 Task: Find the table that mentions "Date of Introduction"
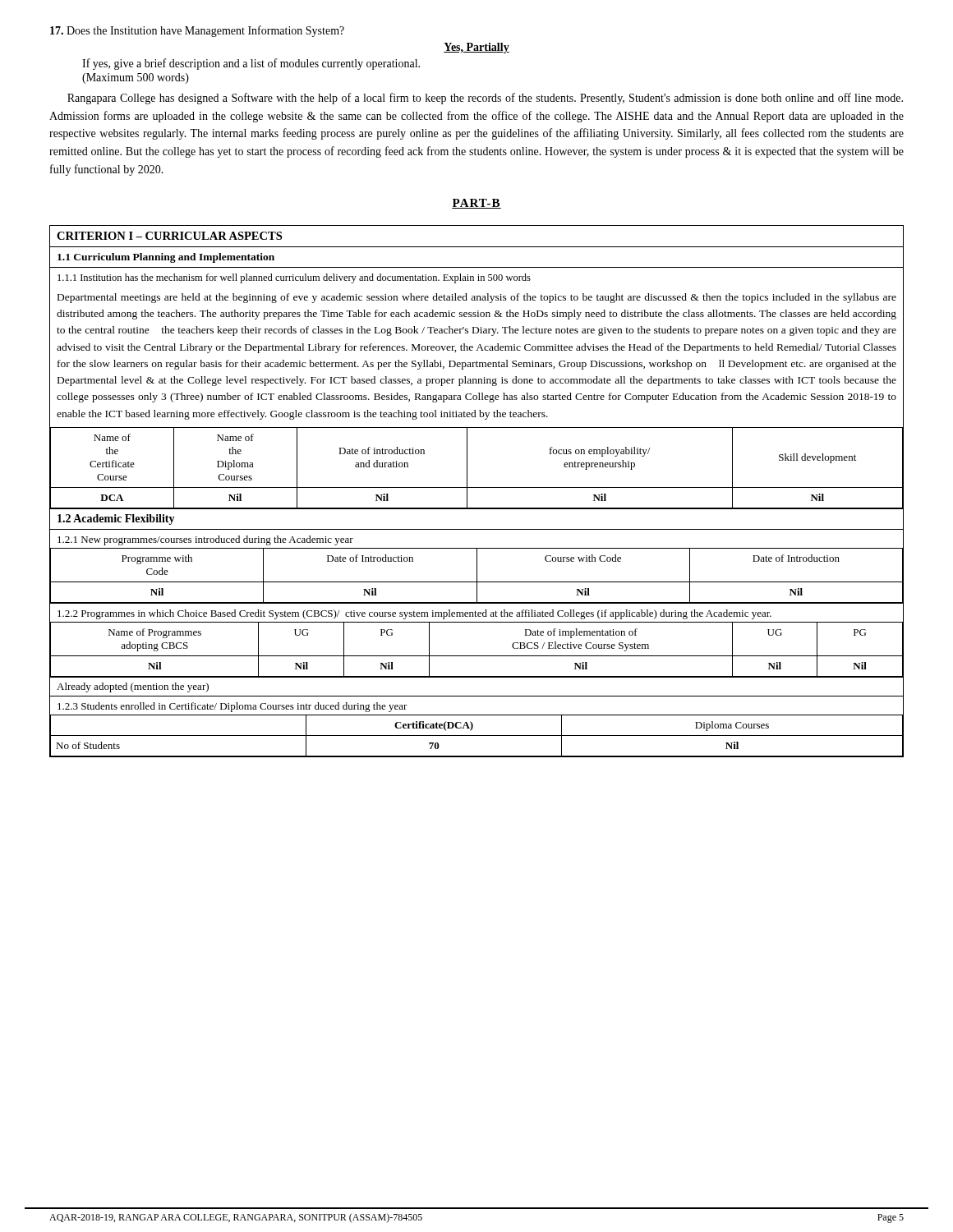(x=476, y=575)
